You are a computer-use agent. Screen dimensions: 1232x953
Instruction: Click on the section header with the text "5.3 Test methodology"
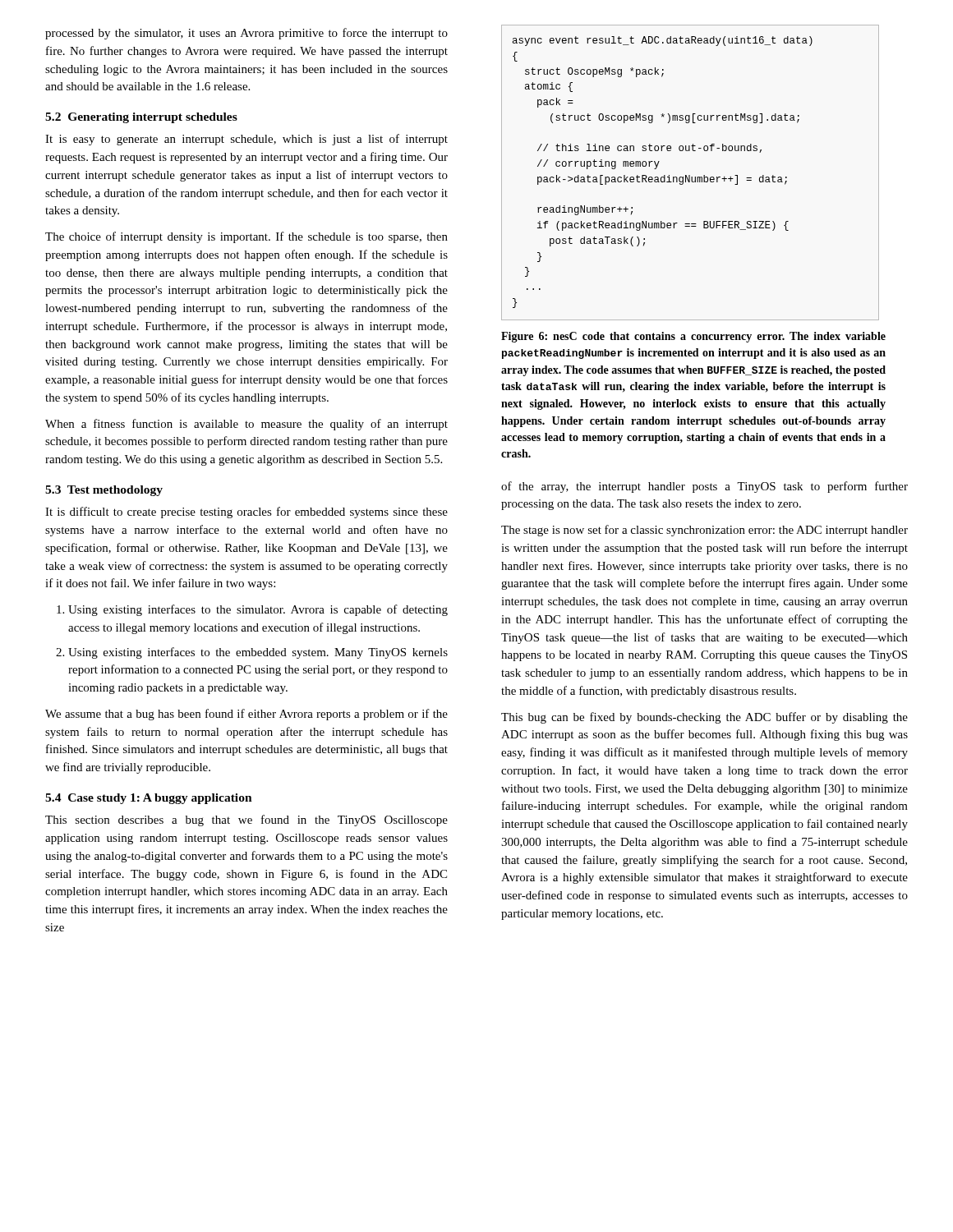point(104,489)
